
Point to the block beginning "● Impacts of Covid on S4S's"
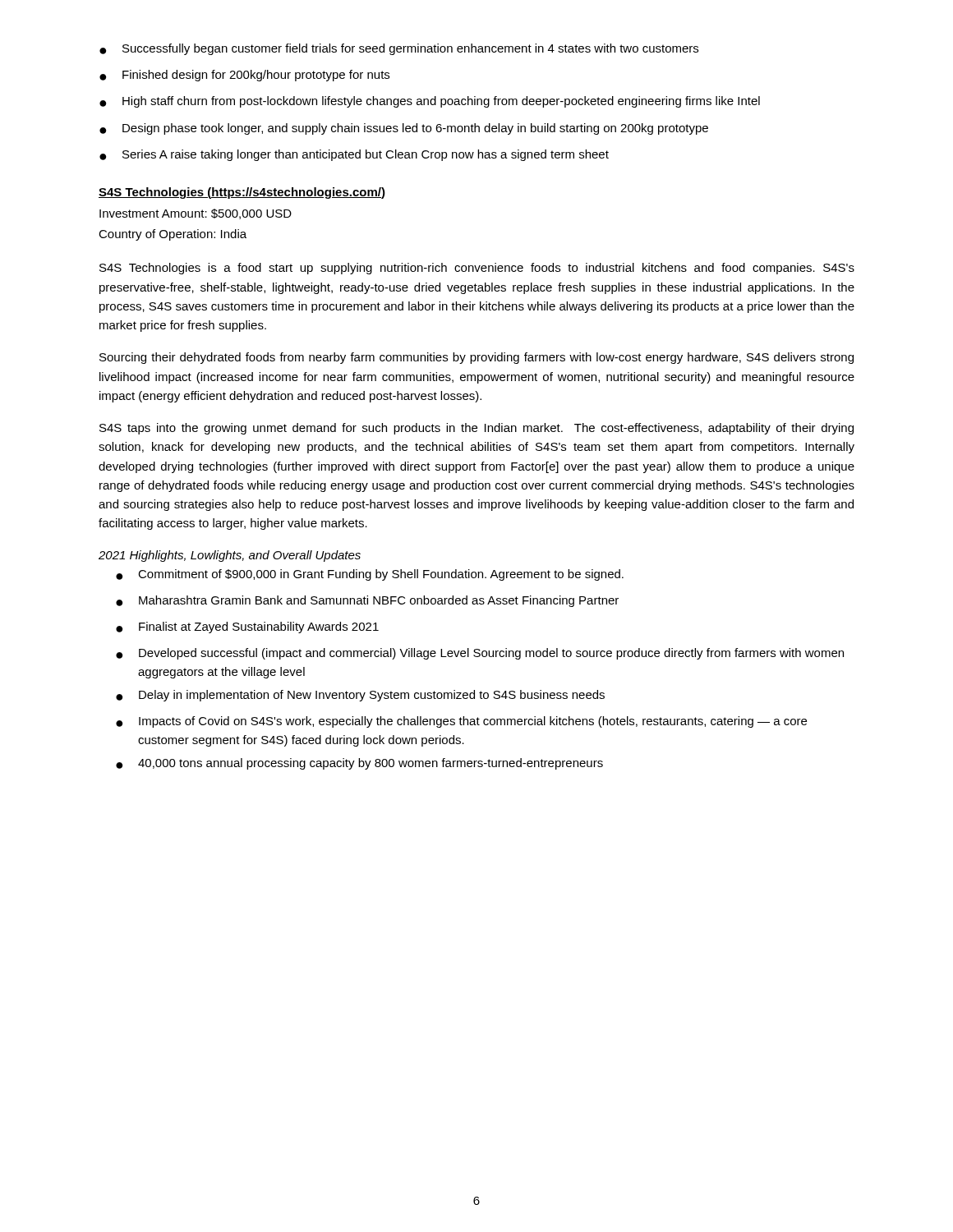click(x=485, y=731)
